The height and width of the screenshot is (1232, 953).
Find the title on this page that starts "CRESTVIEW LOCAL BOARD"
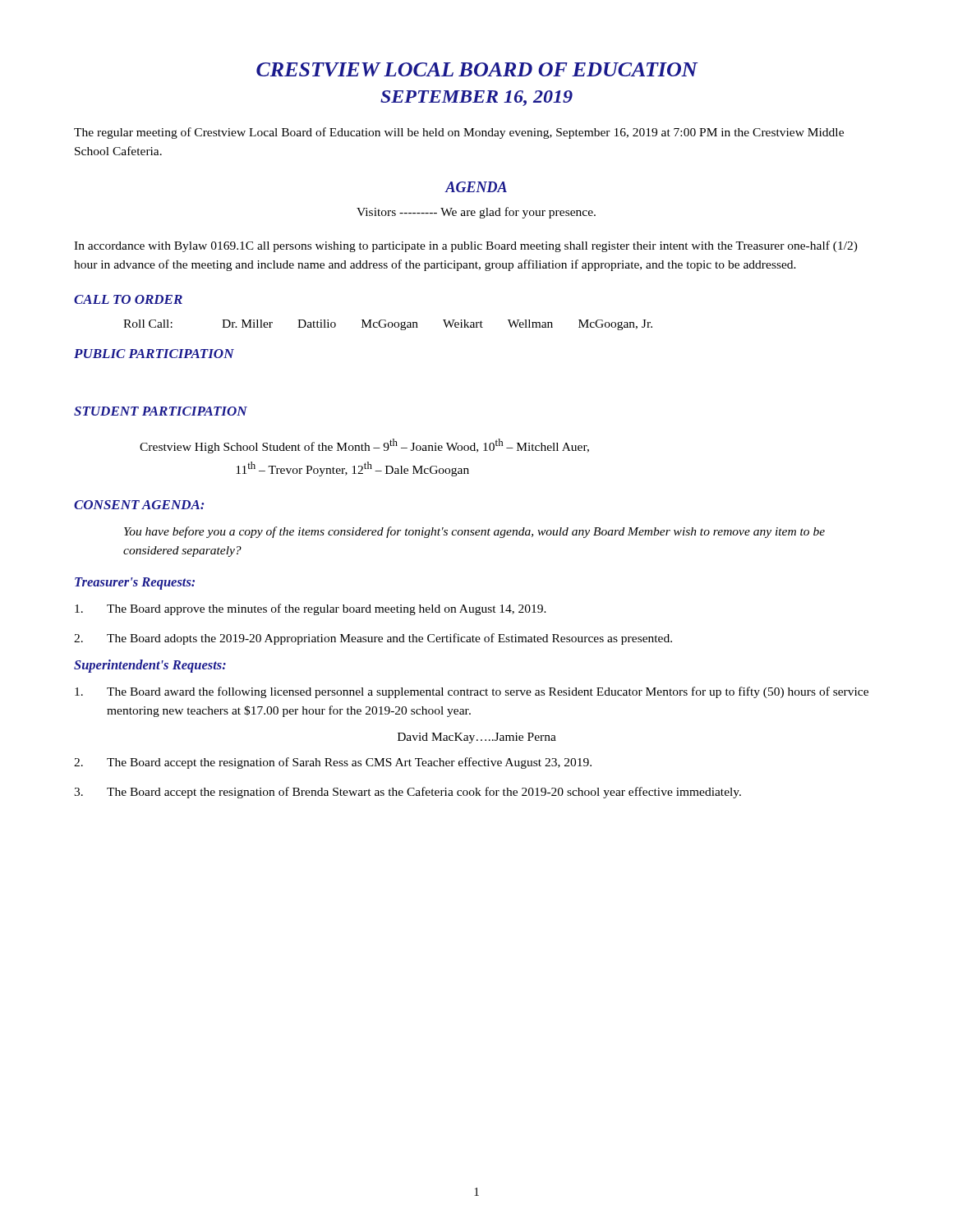coord(476,83)
